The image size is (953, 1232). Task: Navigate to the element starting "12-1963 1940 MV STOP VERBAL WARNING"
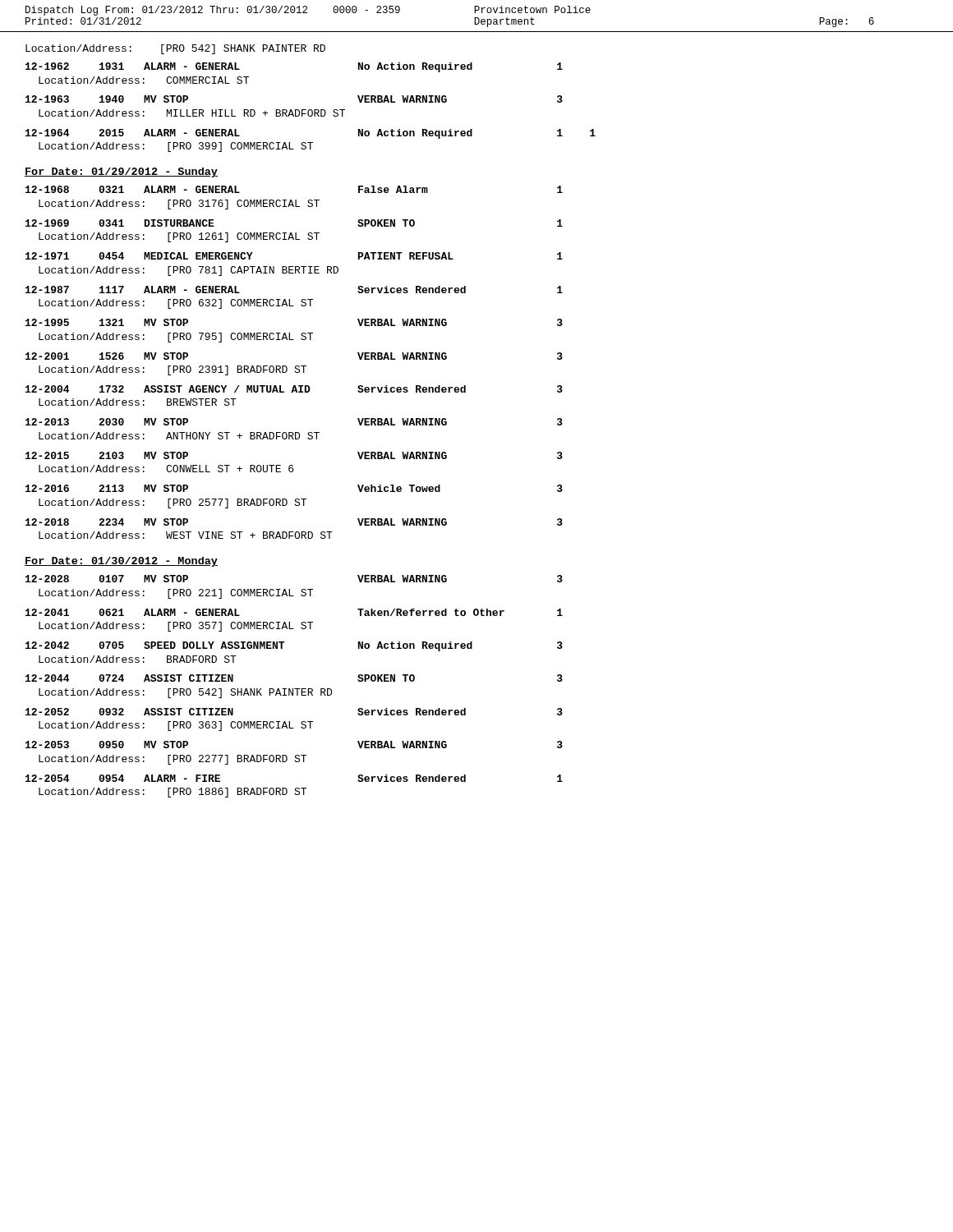[x=294, y=106]
